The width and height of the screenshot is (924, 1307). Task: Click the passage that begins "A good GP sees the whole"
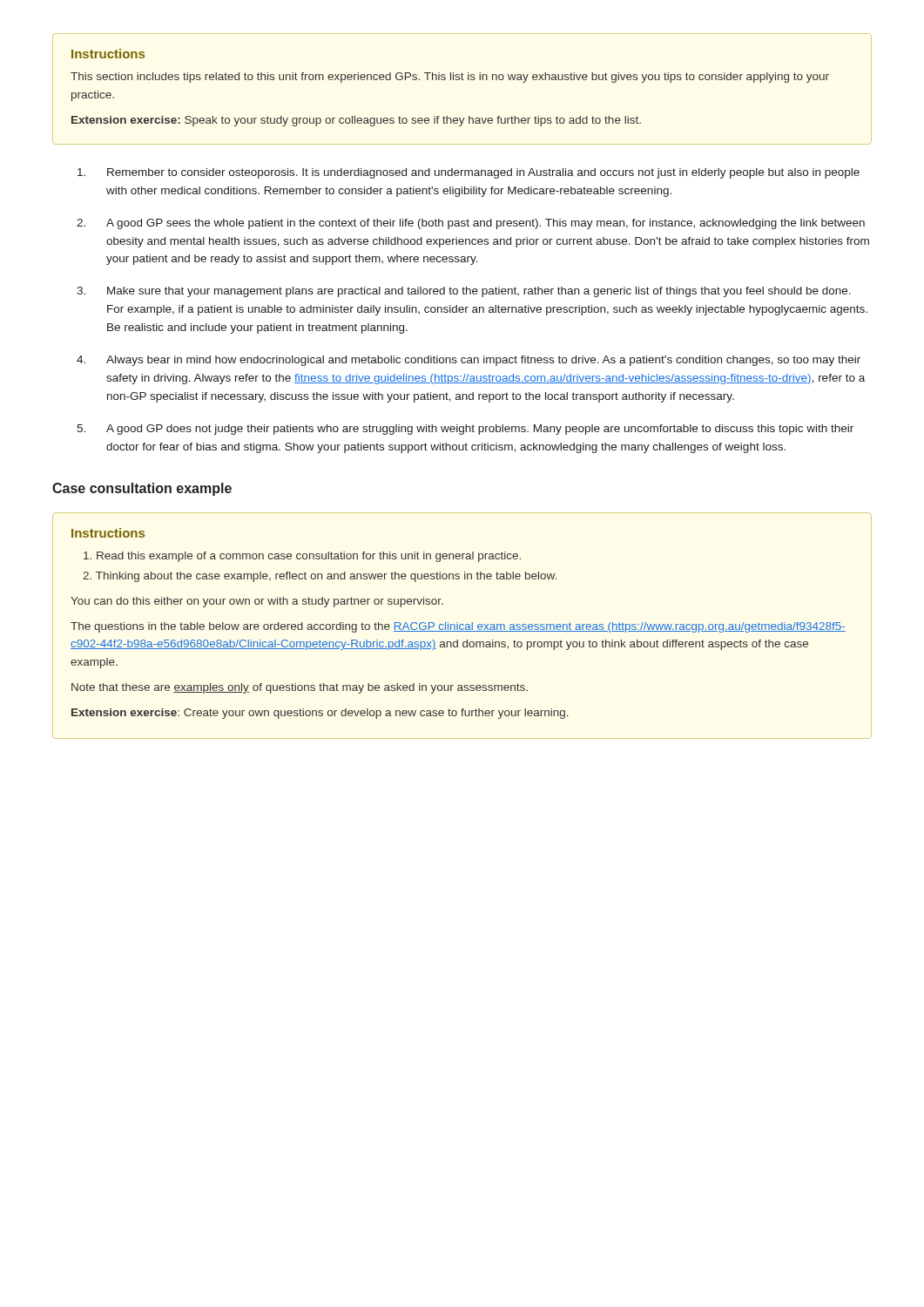(489, 241)
